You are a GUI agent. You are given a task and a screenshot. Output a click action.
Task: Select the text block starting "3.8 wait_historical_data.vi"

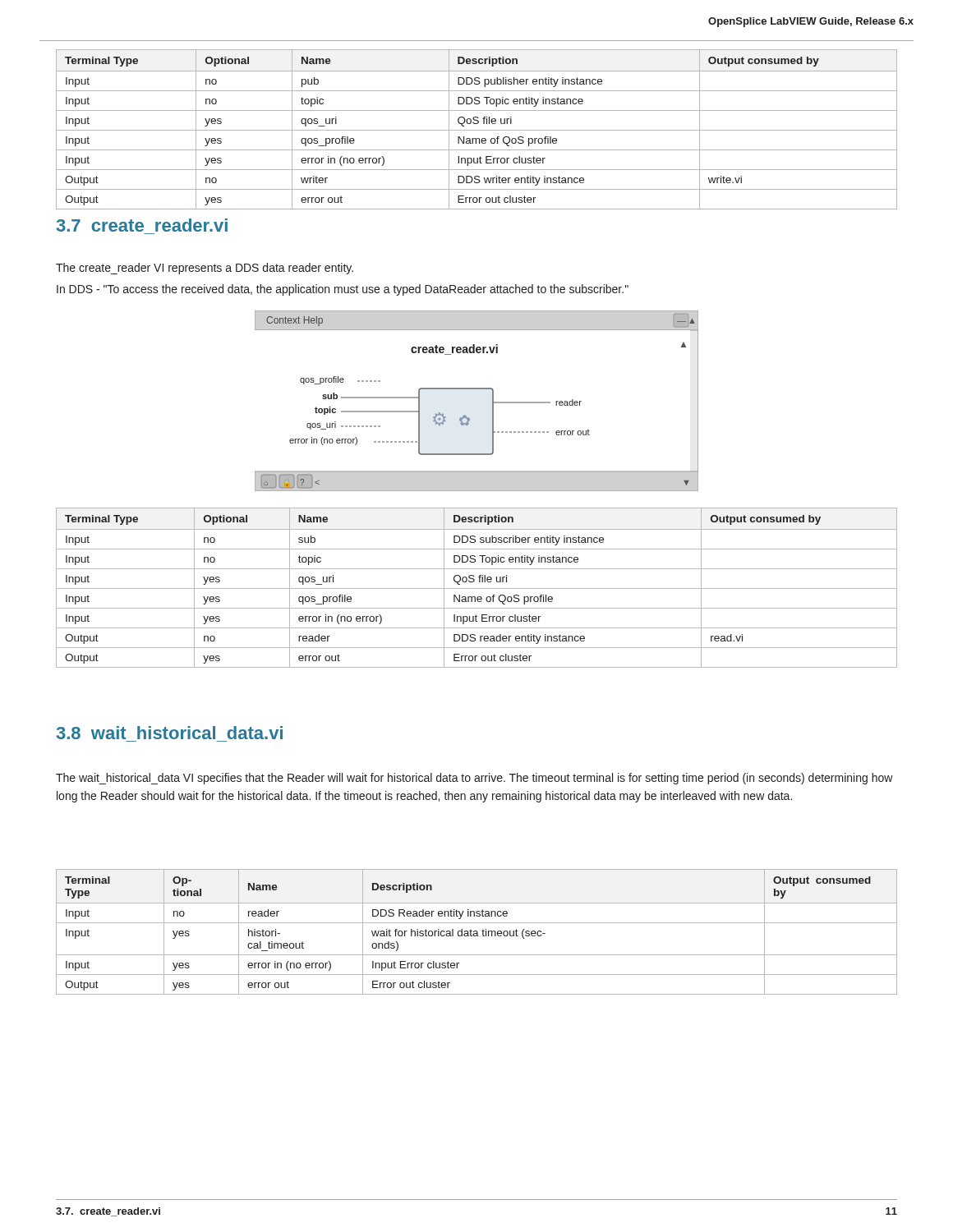click(x=170, y=733)
